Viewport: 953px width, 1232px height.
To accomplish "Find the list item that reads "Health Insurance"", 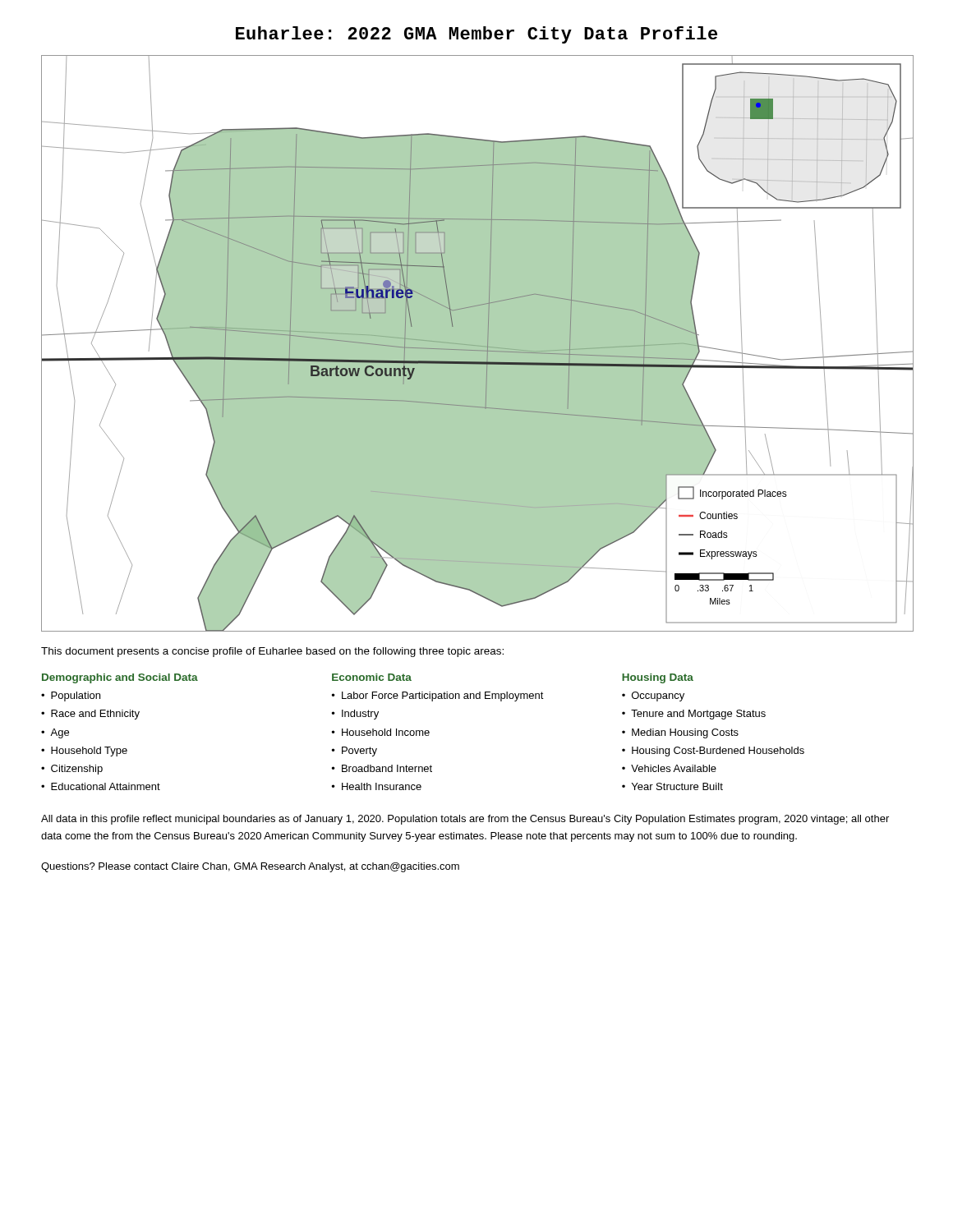I will (x=381, y=787).
